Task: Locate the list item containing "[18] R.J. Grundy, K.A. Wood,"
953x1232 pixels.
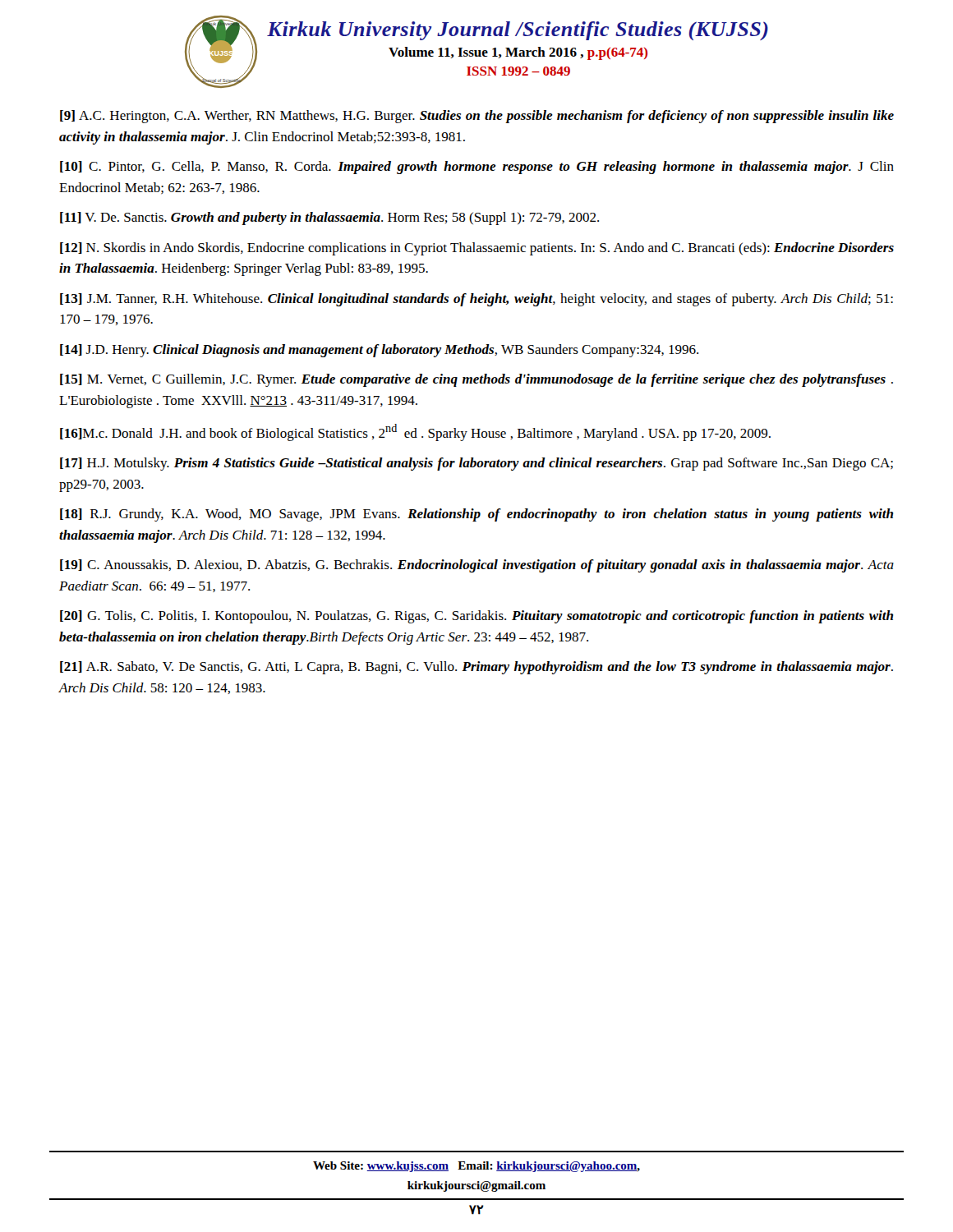Action: (476, 524)
